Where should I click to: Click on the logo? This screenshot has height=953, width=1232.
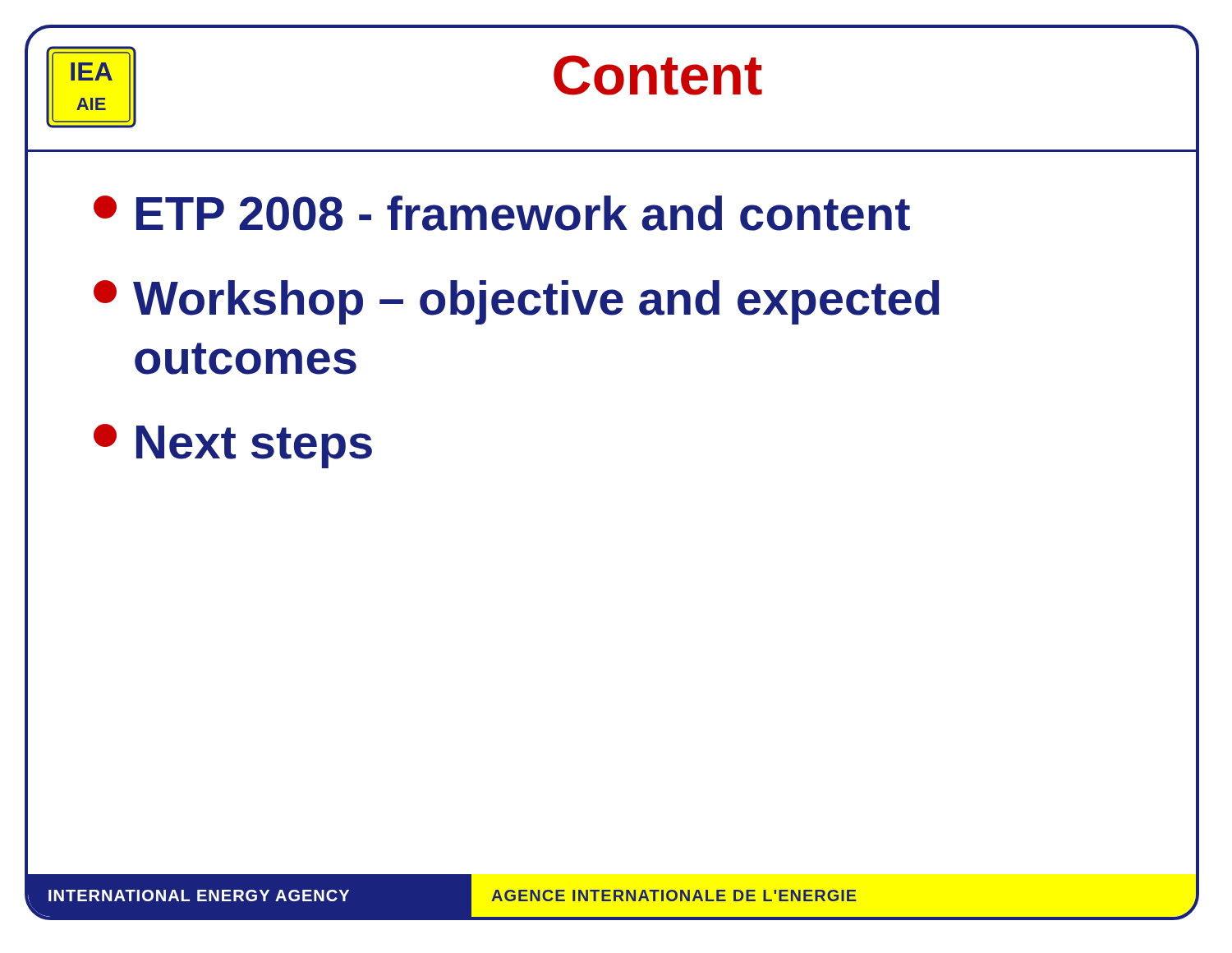coord(91,87)
